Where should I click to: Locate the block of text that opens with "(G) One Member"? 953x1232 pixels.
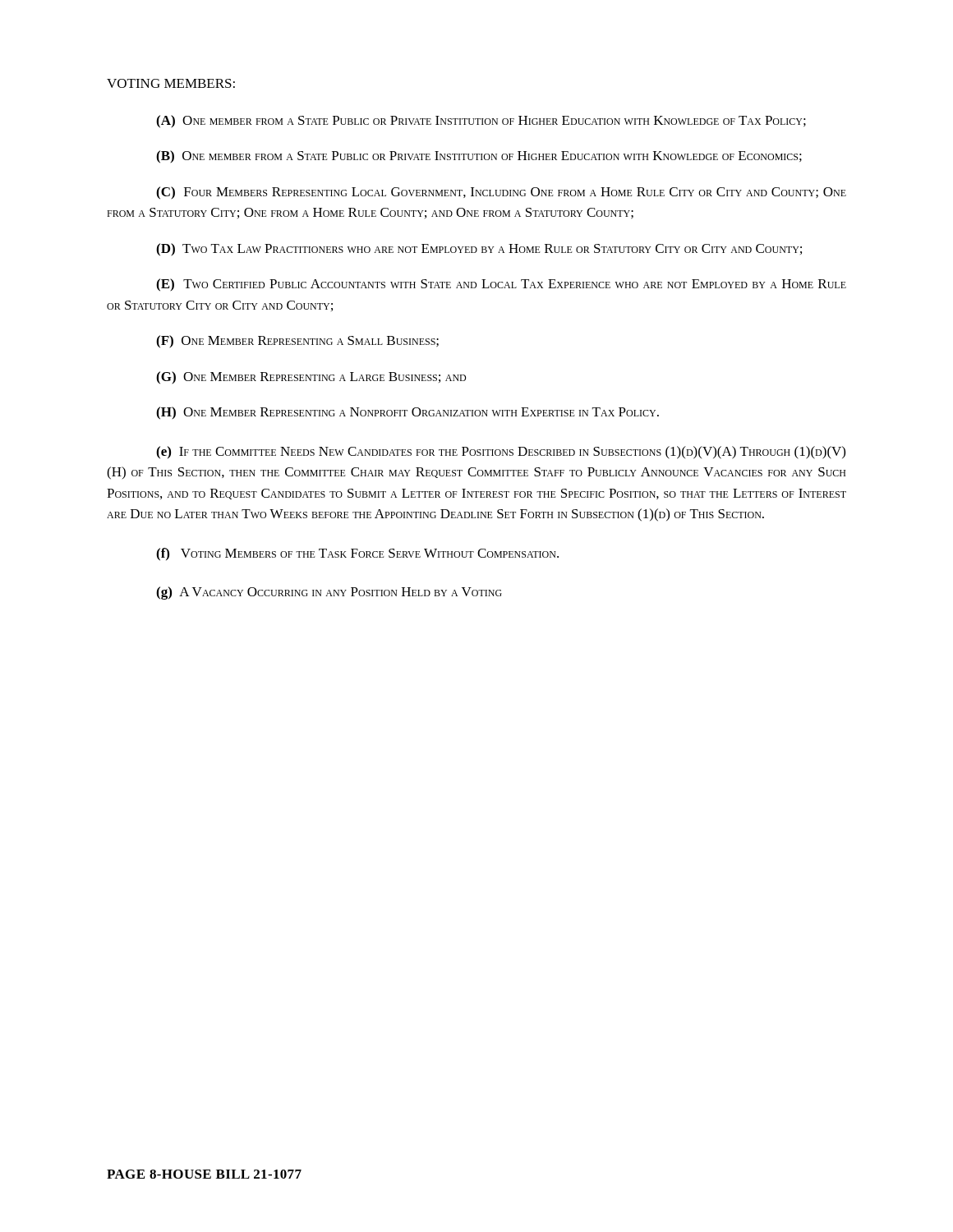(311, 376)
